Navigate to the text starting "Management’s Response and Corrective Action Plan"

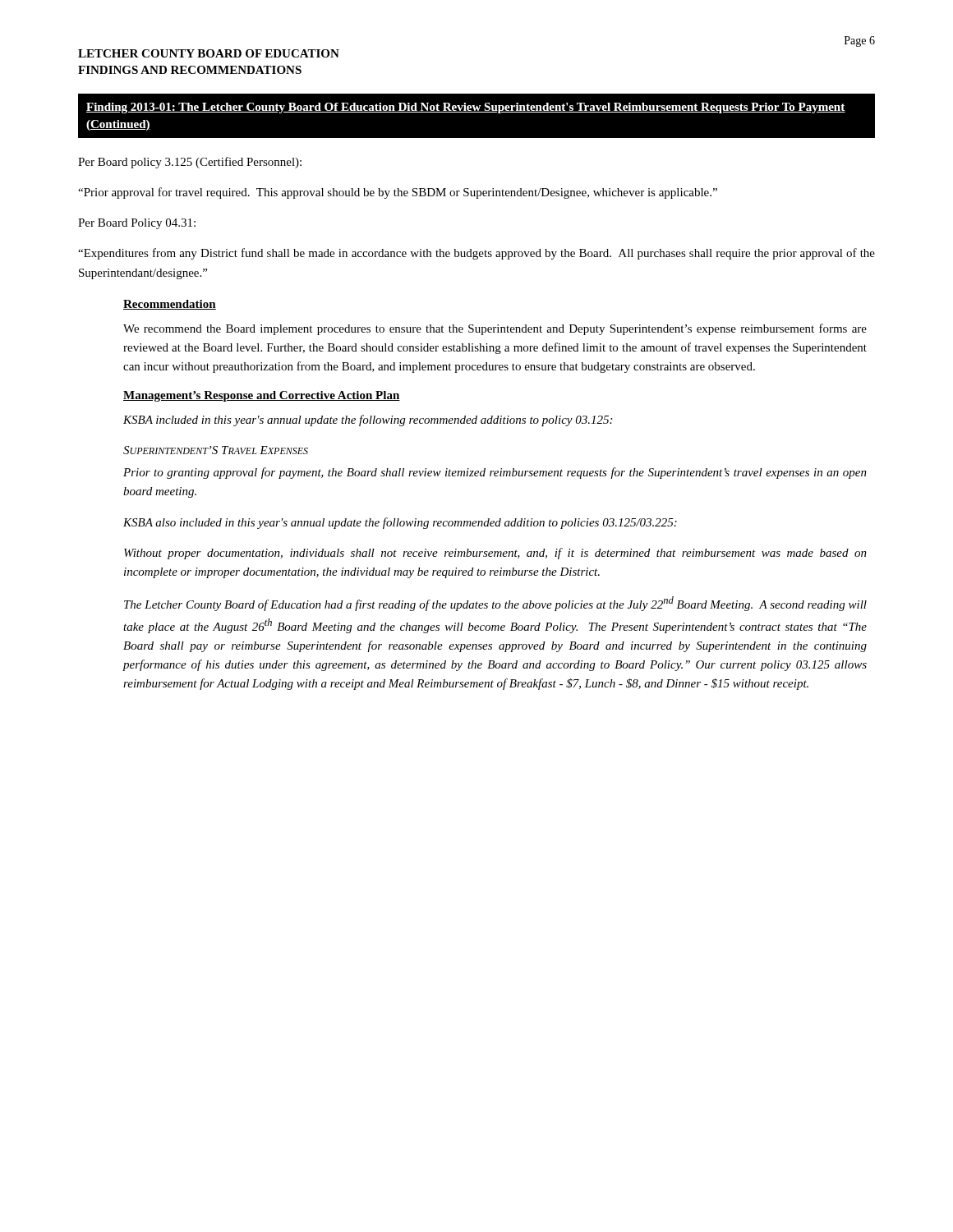click(261, 395)
